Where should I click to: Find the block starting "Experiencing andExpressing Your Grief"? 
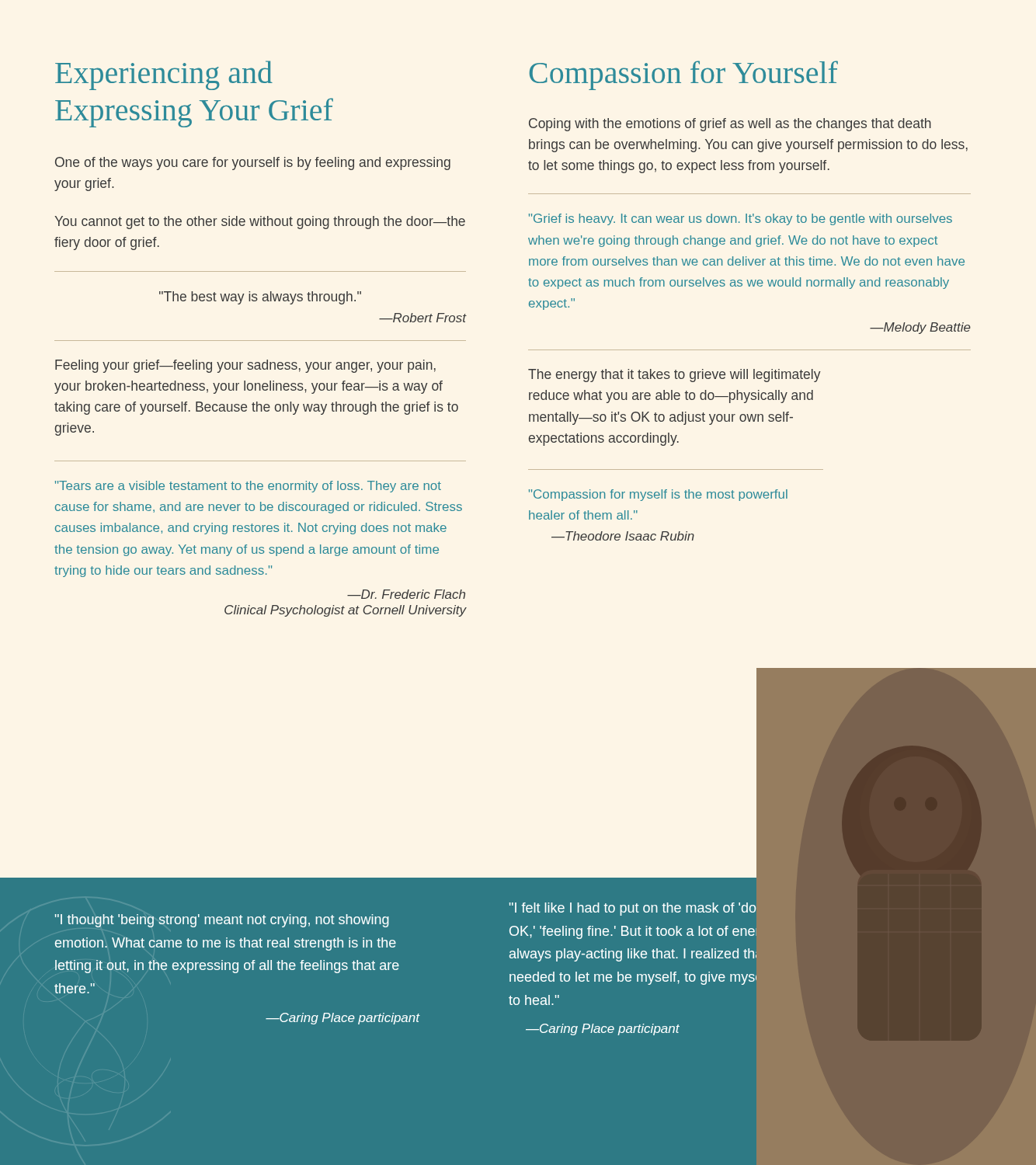tap(194, 91)
